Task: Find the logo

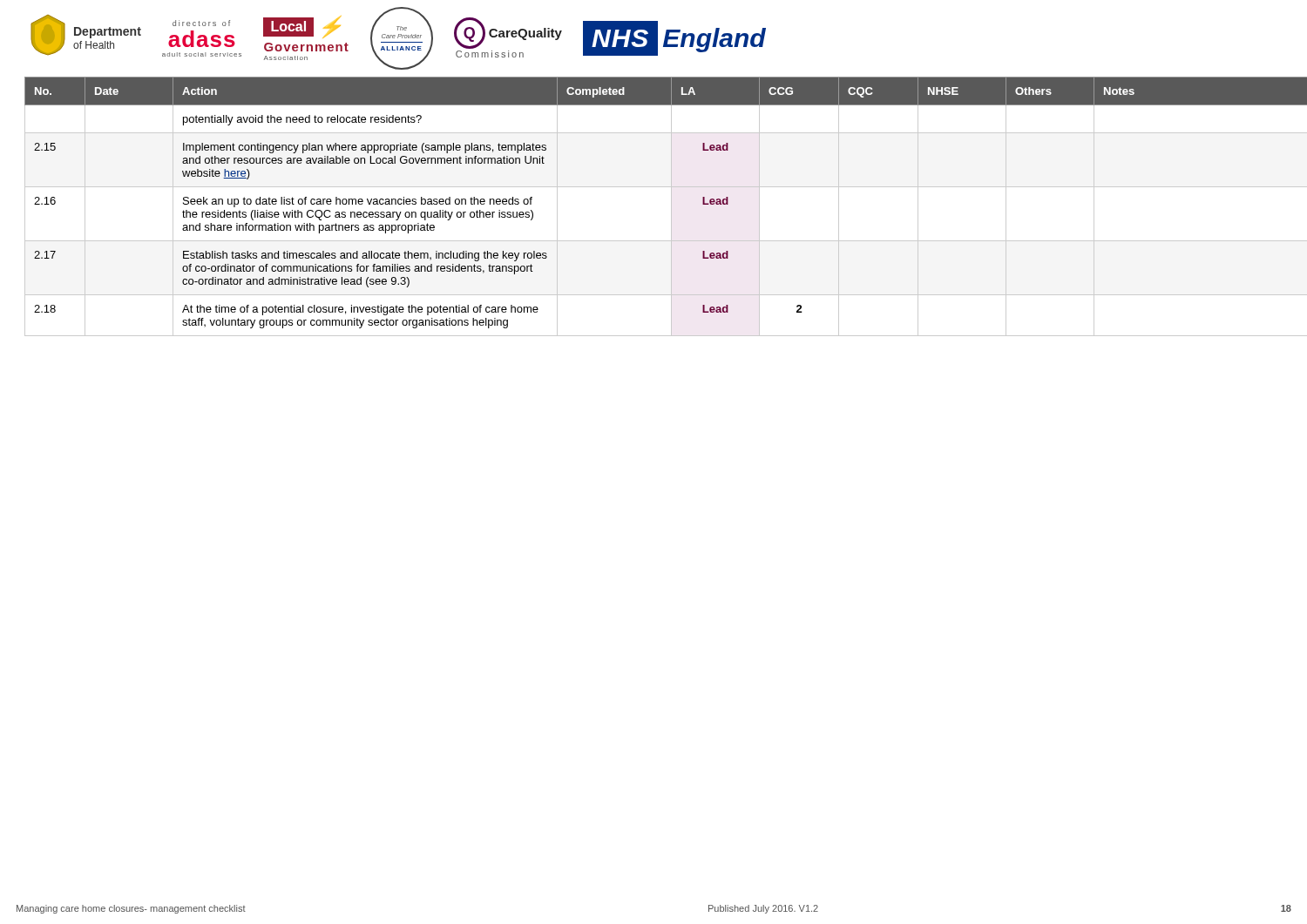Action: 654,37
